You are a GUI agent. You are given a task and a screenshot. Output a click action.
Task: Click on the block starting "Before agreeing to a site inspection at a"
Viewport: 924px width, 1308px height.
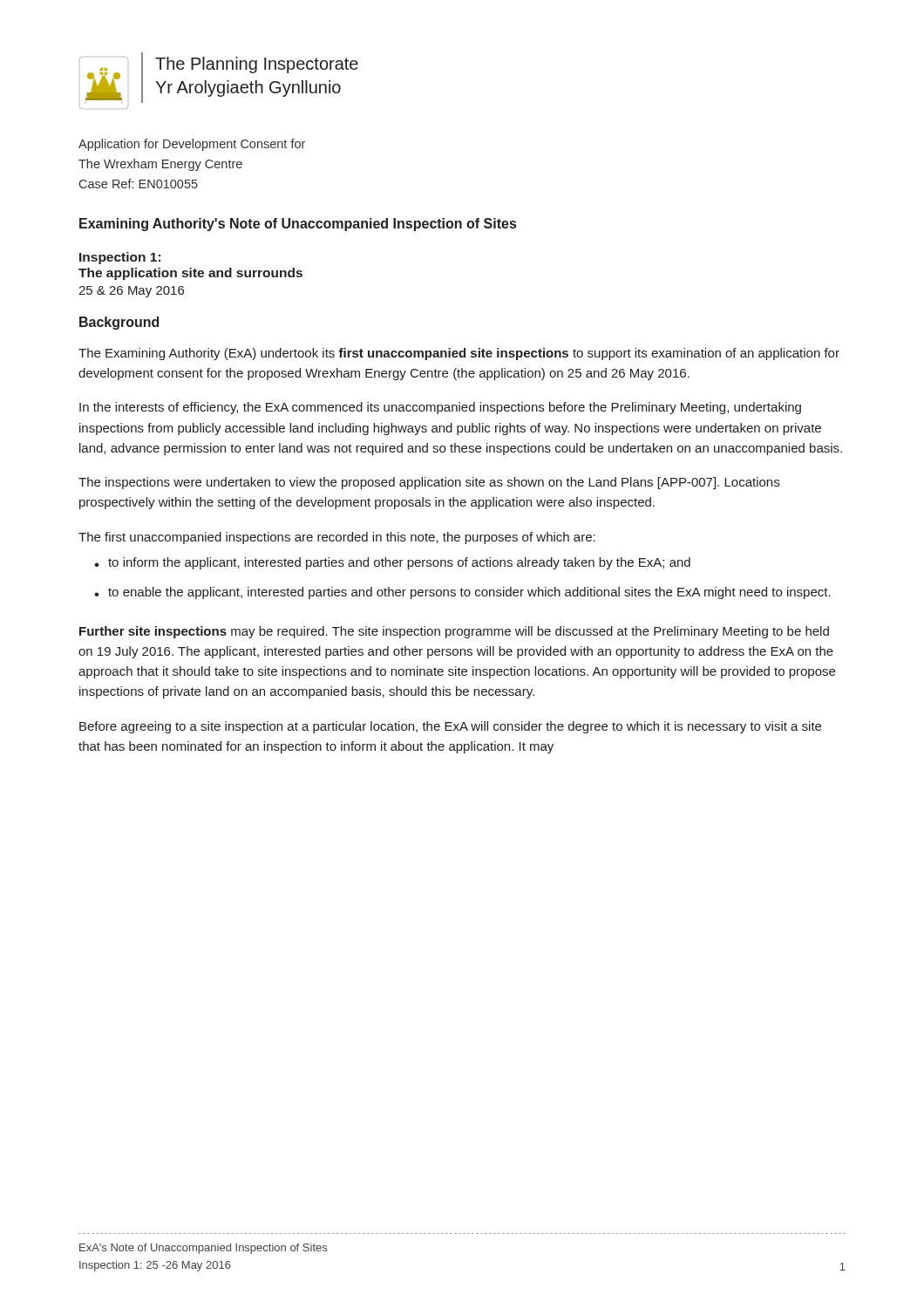(450, 736)
